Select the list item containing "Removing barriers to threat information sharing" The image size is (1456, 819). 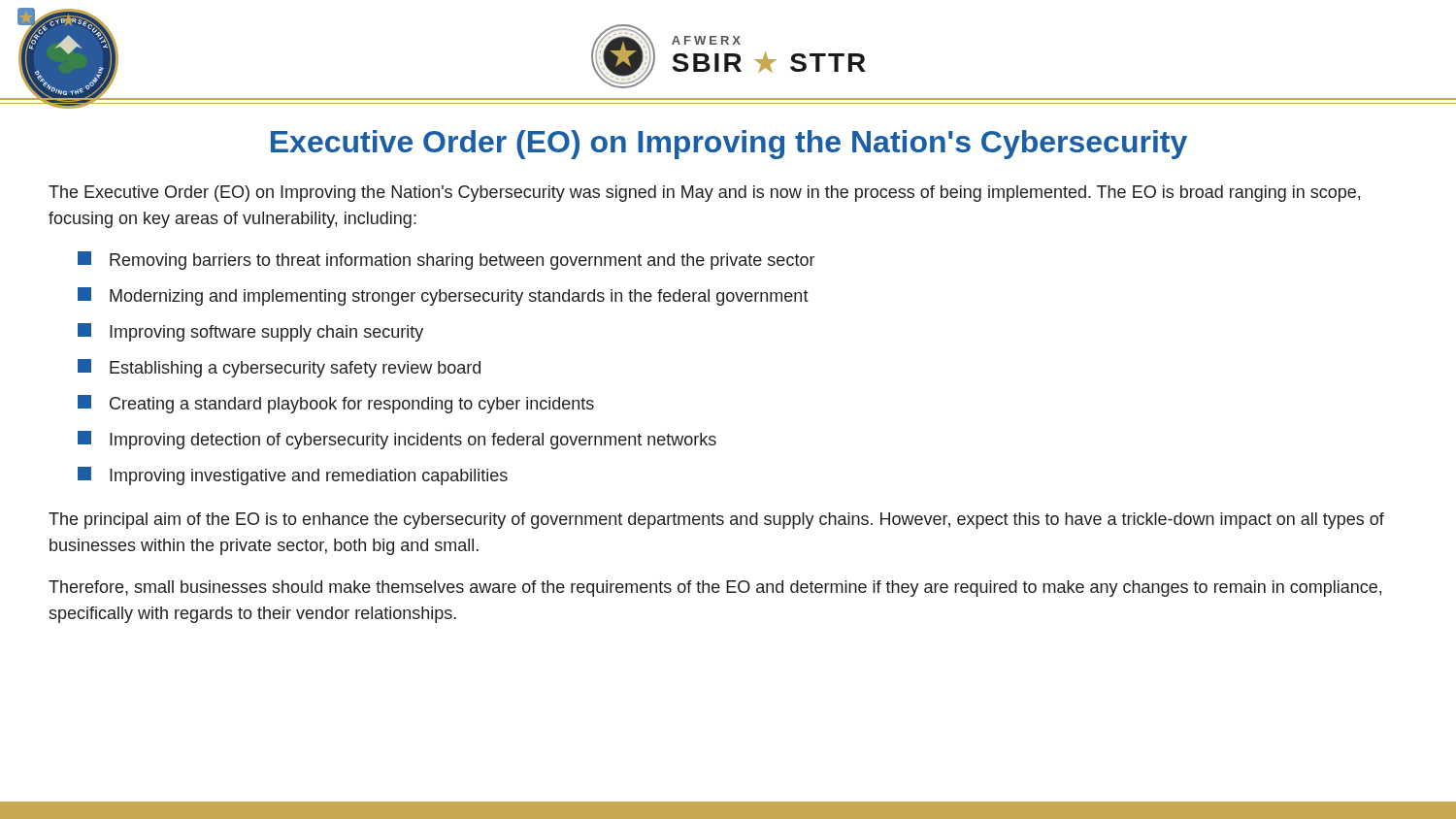446,261
